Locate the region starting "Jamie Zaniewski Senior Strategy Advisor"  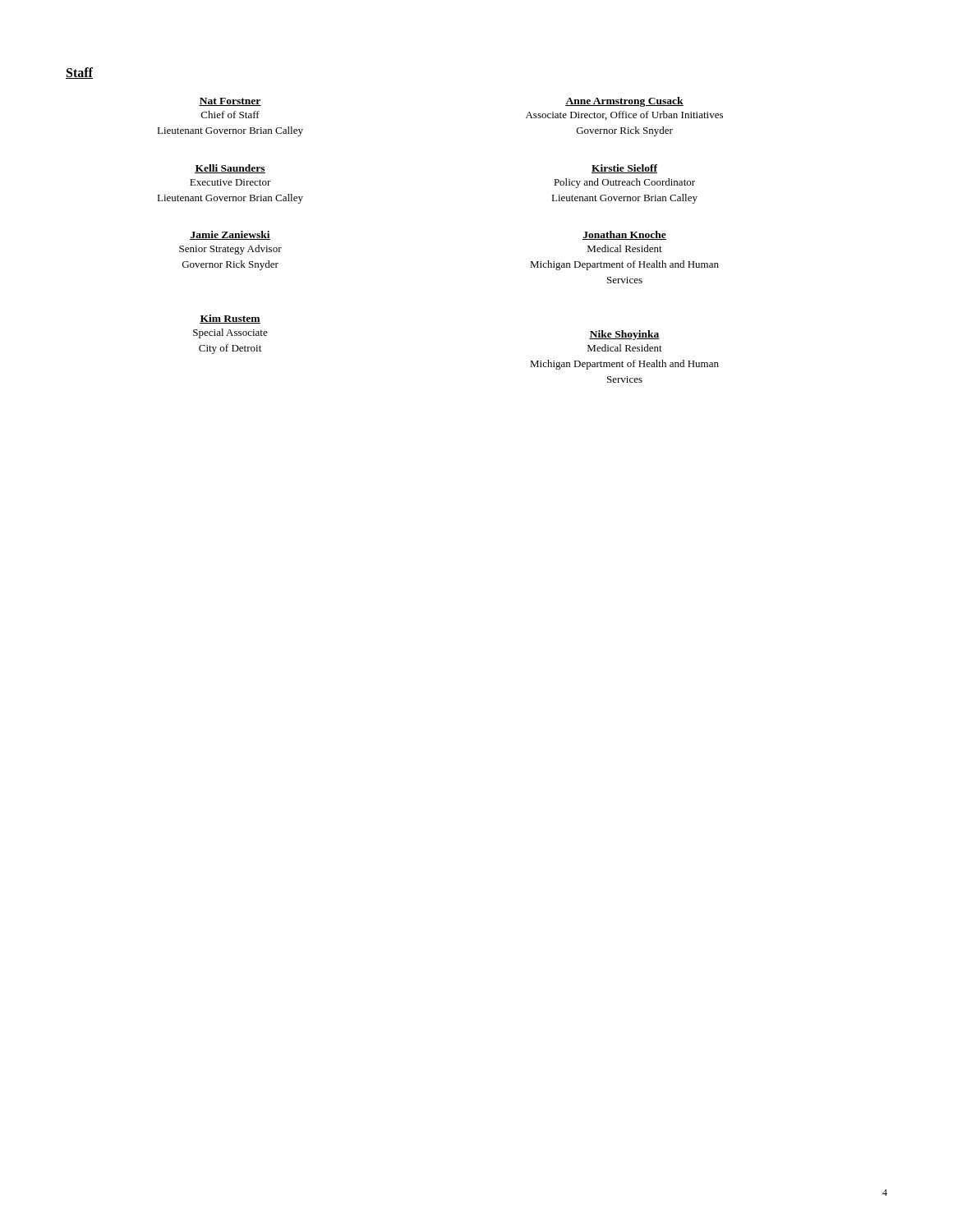coord(230,251)
